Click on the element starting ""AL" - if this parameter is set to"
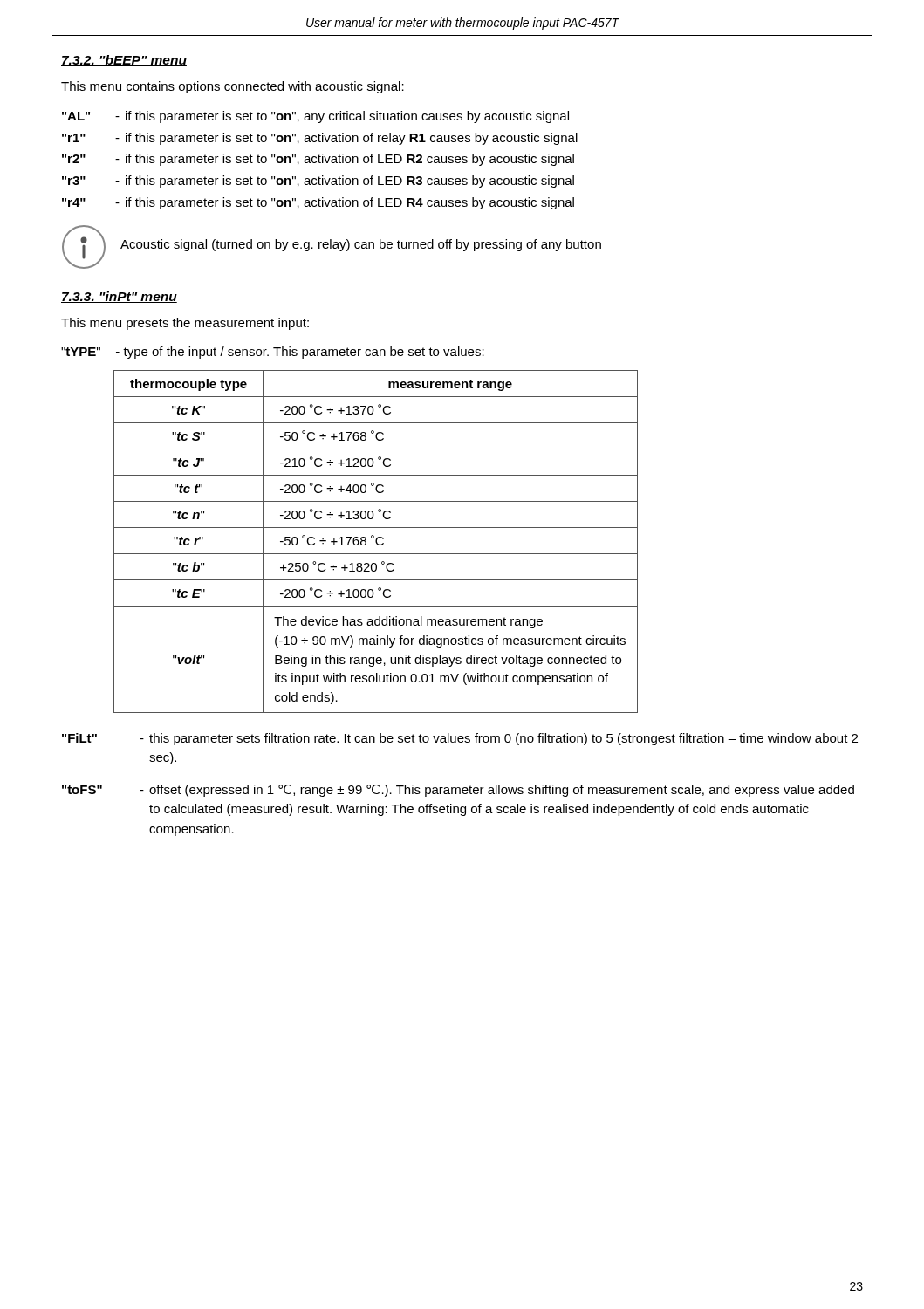 pyautogui.click(x=315, y=116)
